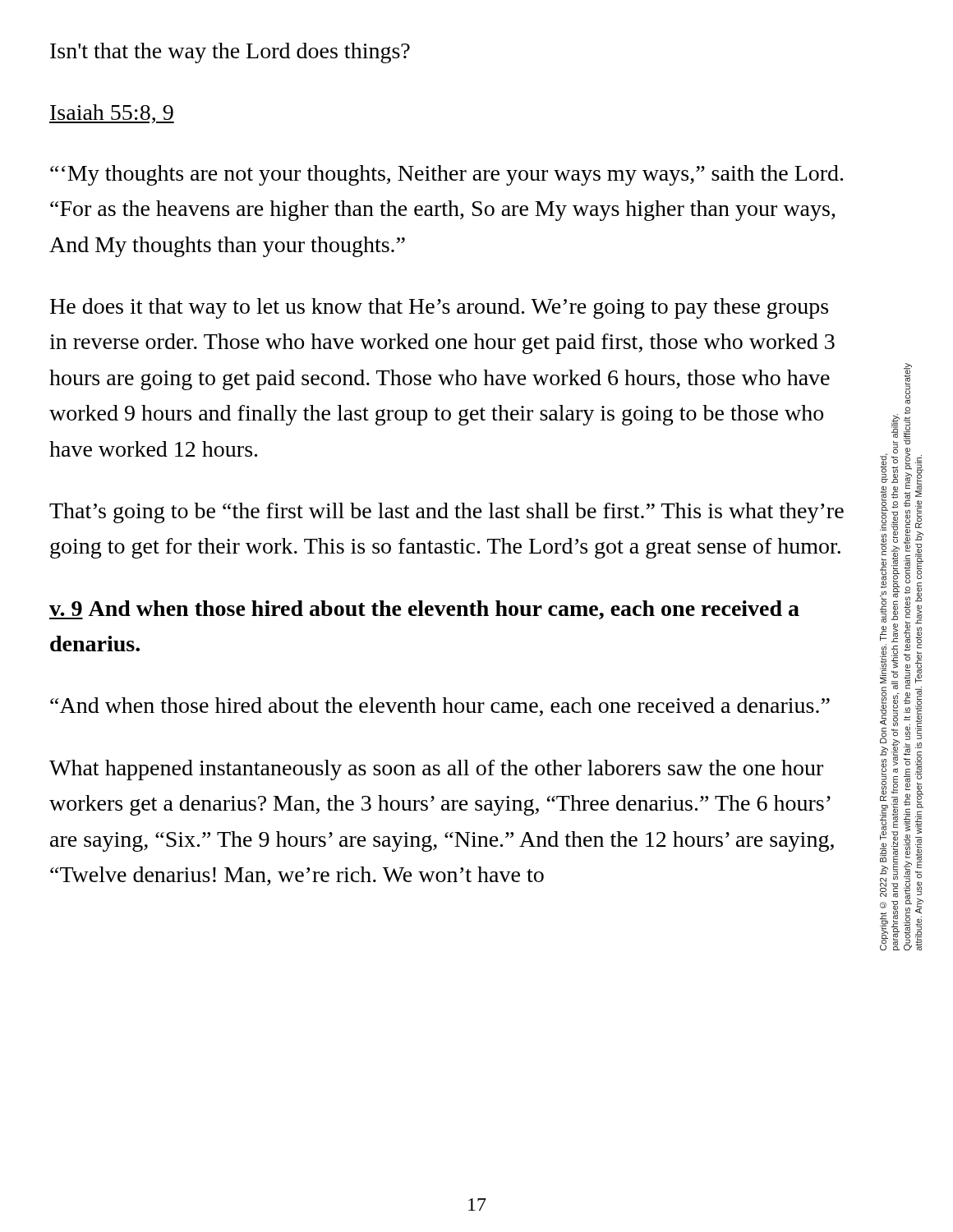This screenshot has height=1232, width=953.
Task: Point to the passage starting "What happened instantaneously as soon"
Action: [x=442, y=821]
